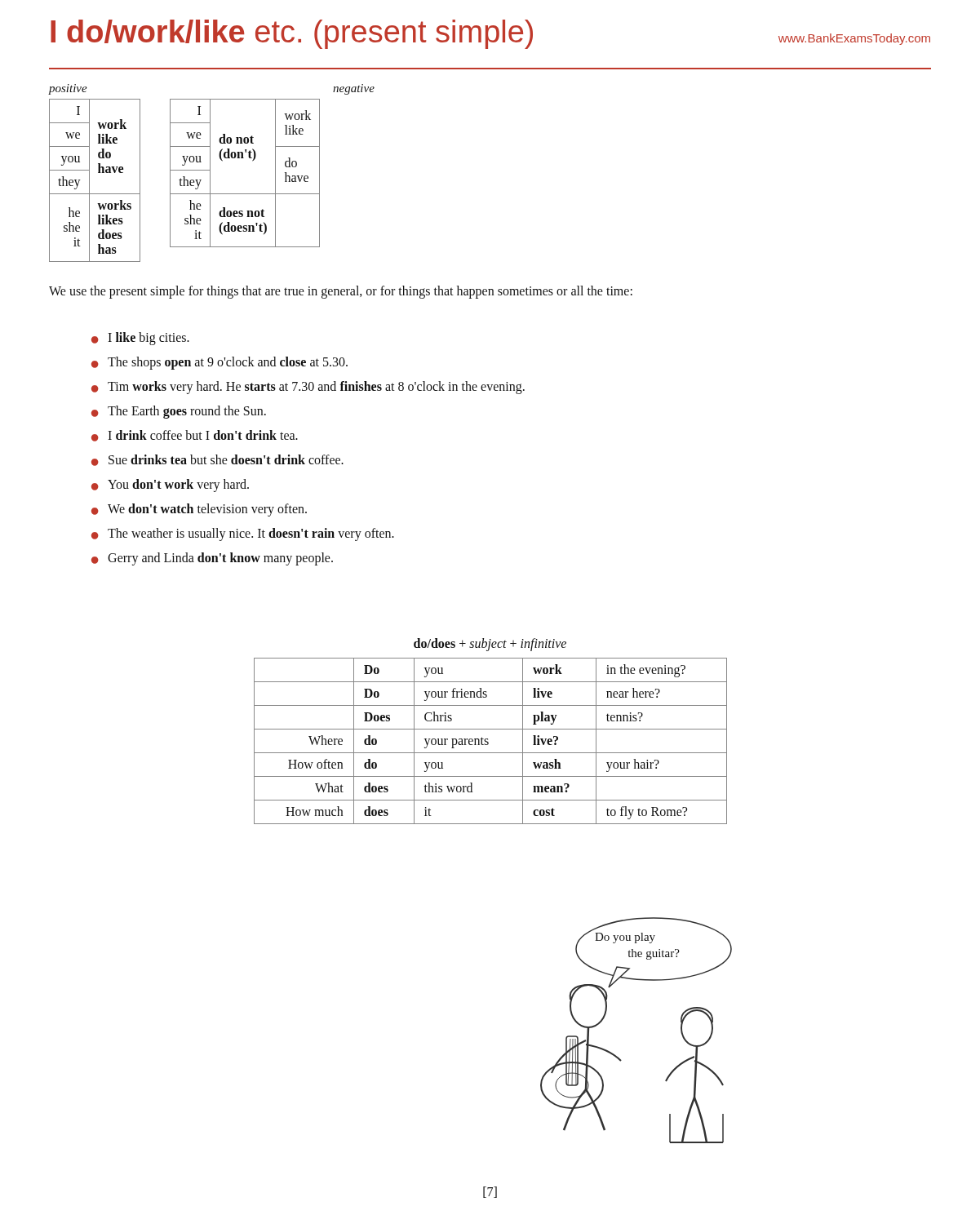
Task: Click on the illustration
Action: (x=600, y=1036)
